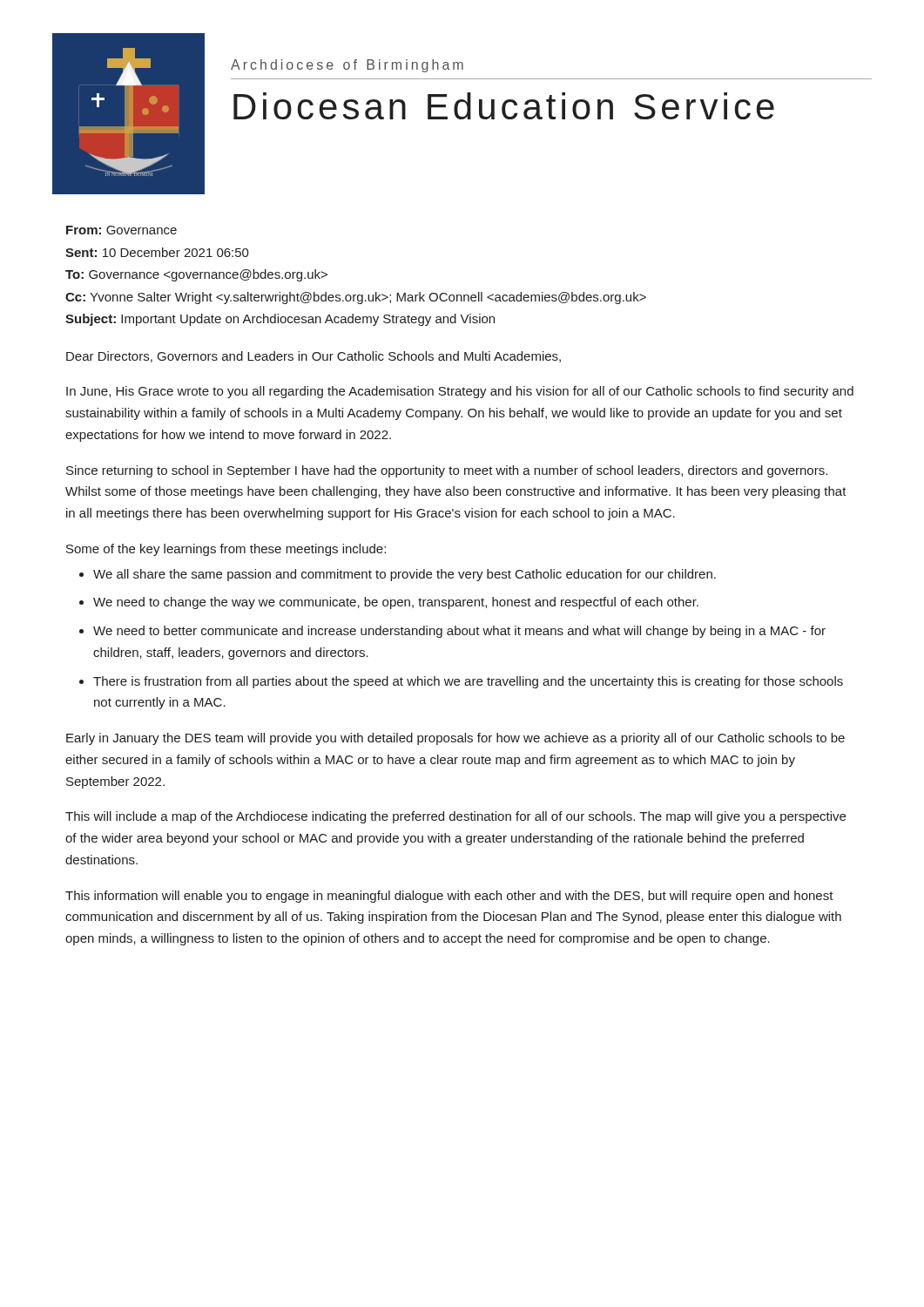Point to the block beginning "In June, His Grace wrote to you all"
Image resolution: width=924 pixels, height=1307 pixels.
pyautogui.click(x=460, y=413)
